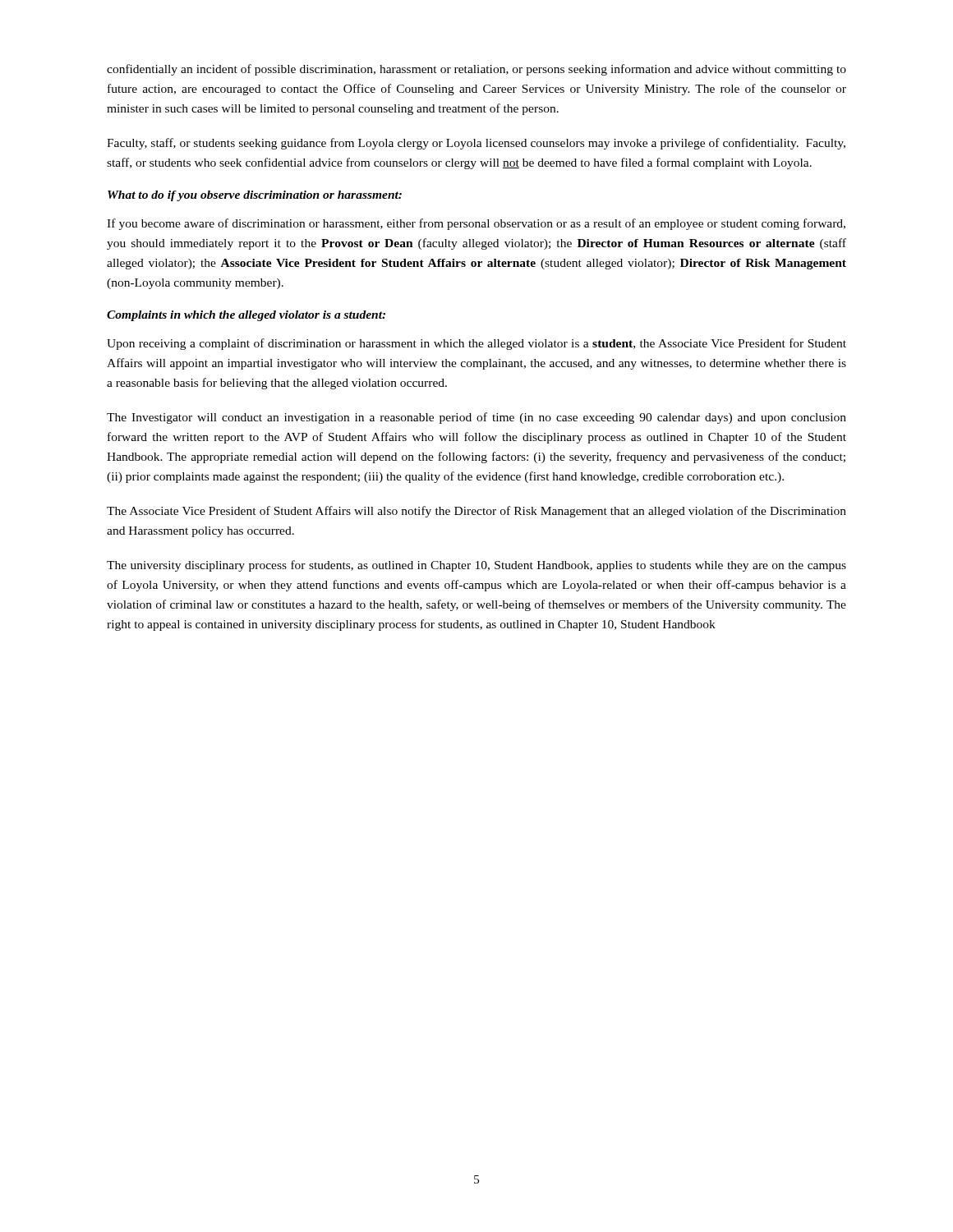Viewport: 953px width, 1232px height.
Task: Click the passage that begins "confidentially an incident of possible"
Action: coord(476,88)
